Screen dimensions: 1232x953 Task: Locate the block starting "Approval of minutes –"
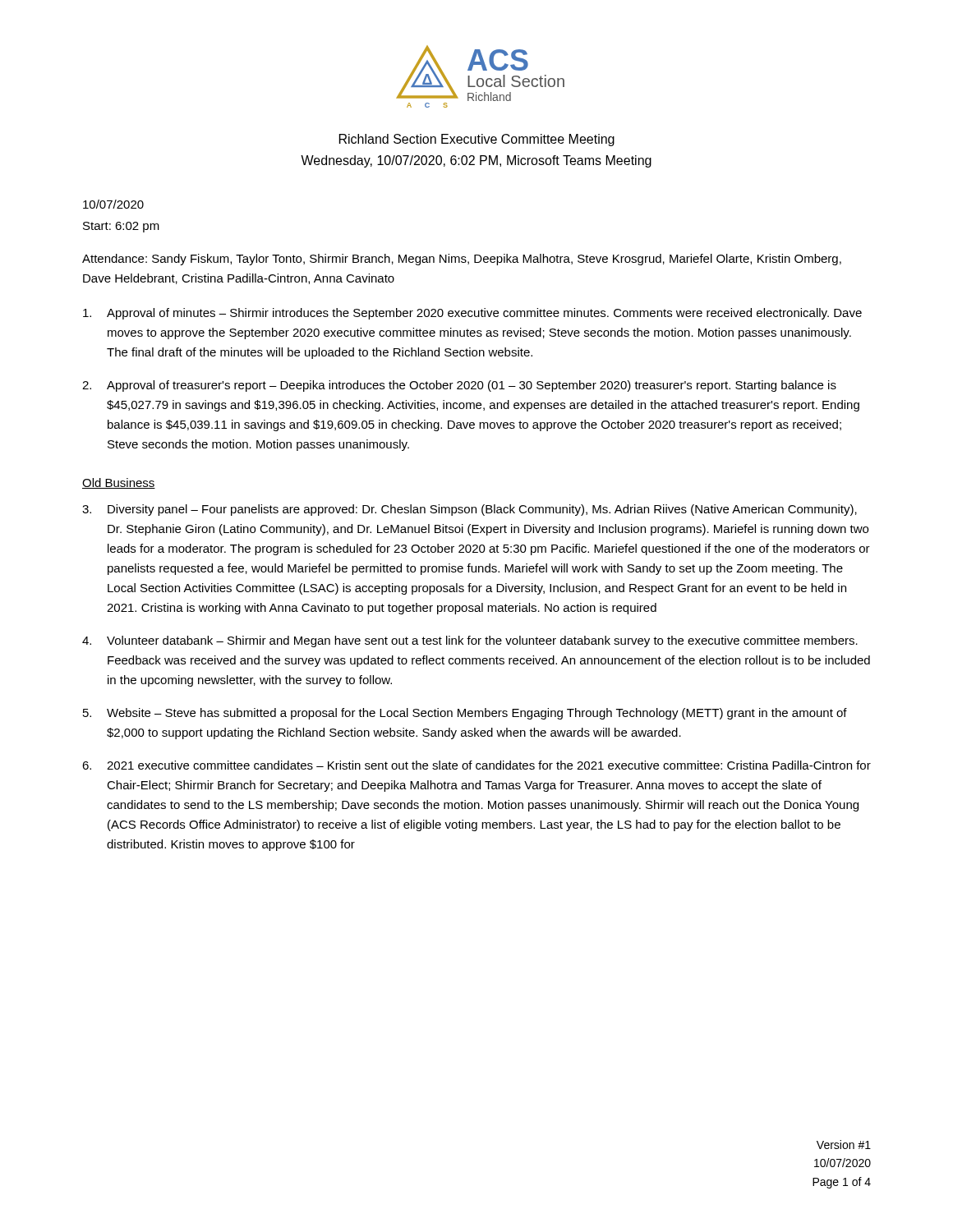(476, 333)
